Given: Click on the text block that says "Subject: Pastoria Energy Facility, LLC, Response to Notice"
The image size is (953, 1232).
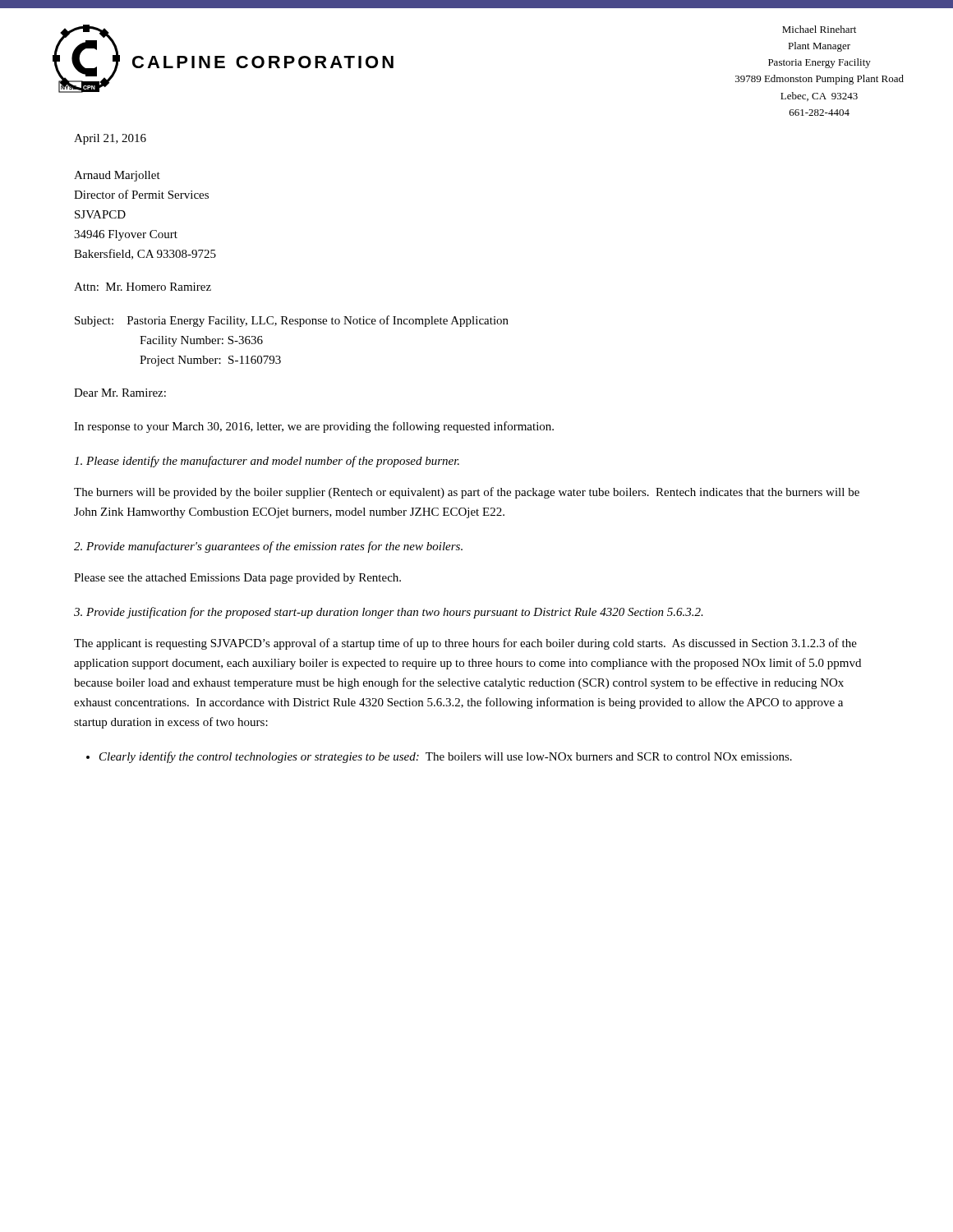Looking at the screenshot, I should pyautogui.click(x=292, y=321).
